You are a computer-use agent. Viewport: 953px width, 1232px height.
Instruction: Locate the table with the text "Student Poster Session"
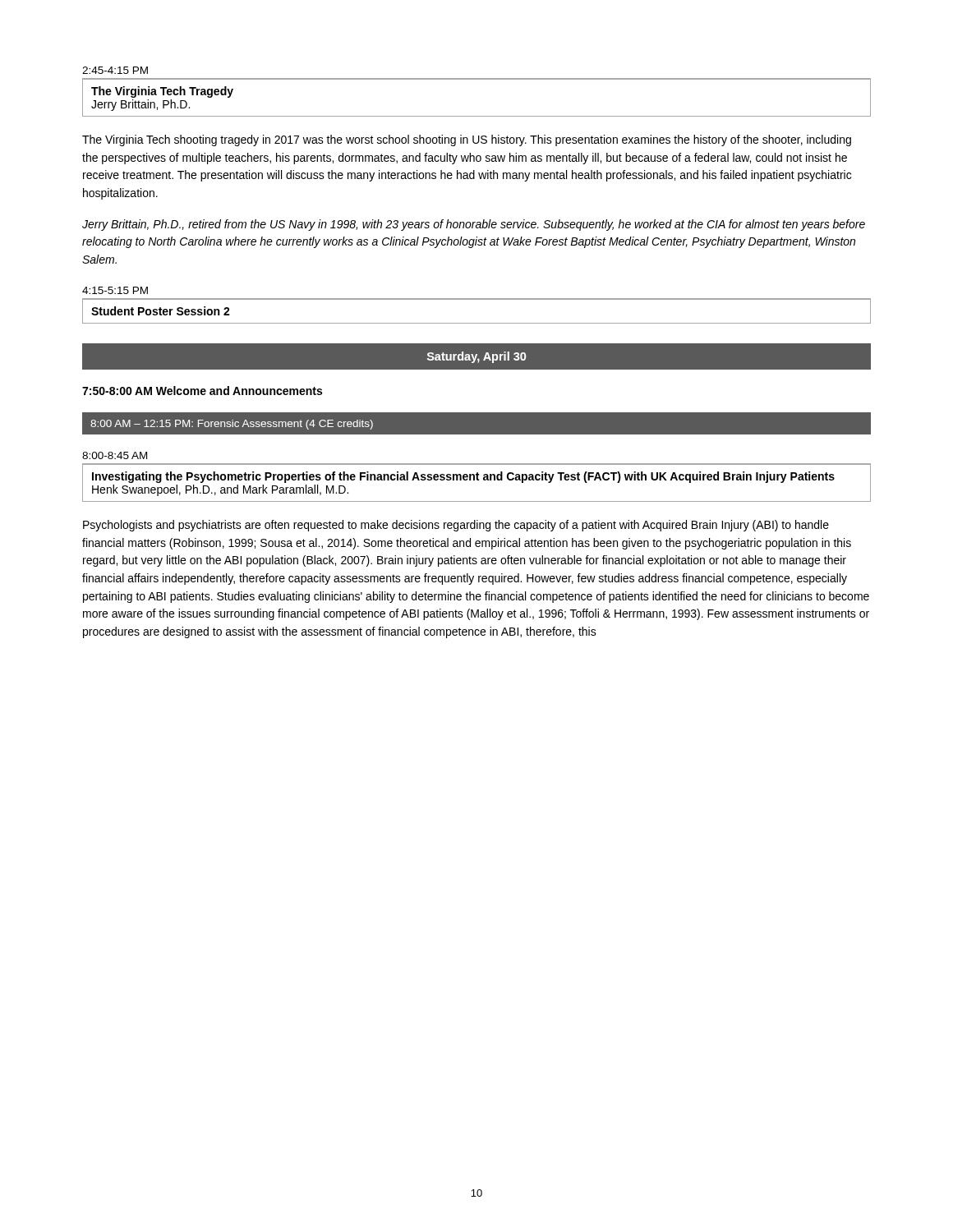476,311
